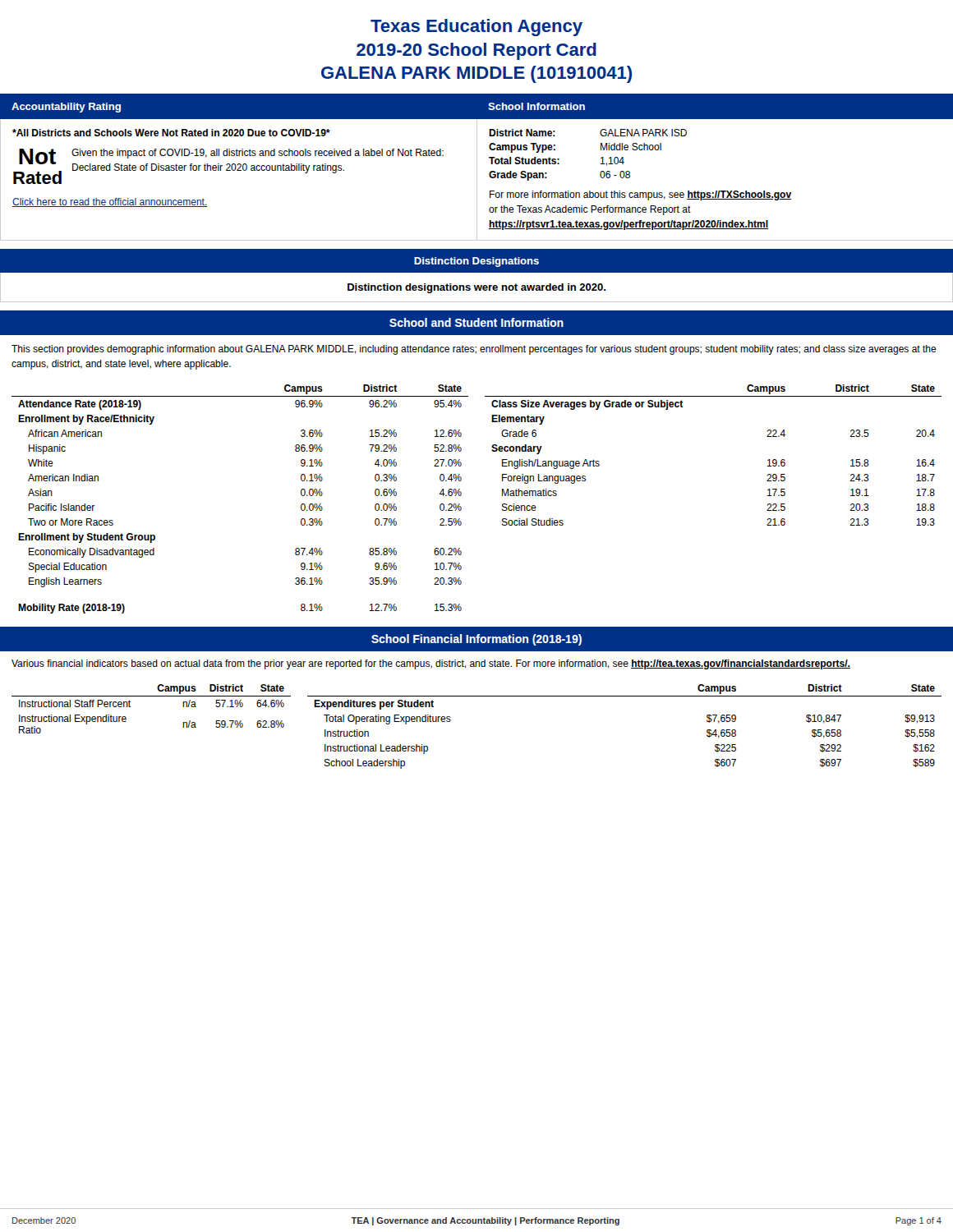Click on the table containing "Instructional Leadership"
This screenshot has height=1232, width=953.
624,725
